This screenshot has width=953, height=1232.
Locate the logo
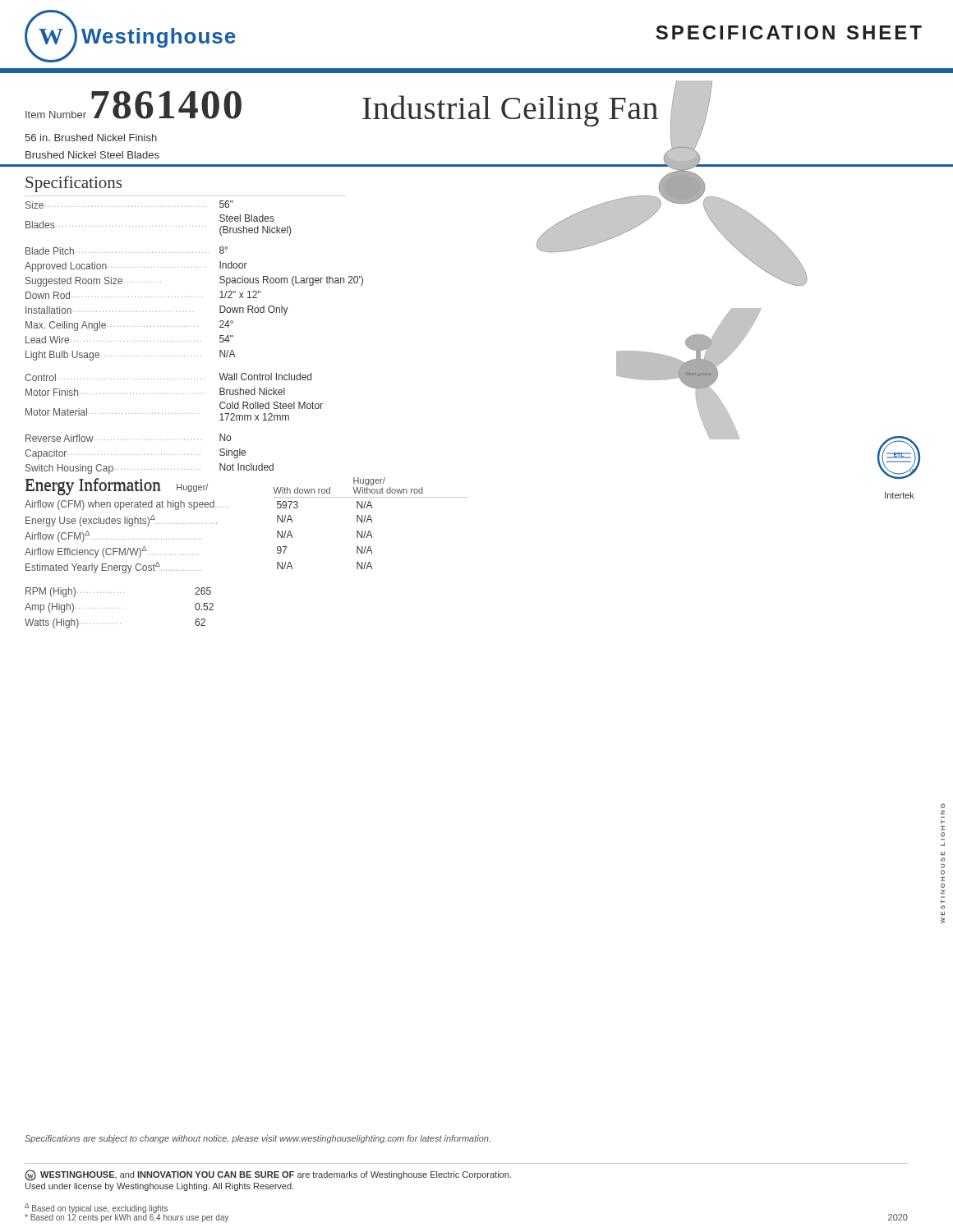pos(899,468)
